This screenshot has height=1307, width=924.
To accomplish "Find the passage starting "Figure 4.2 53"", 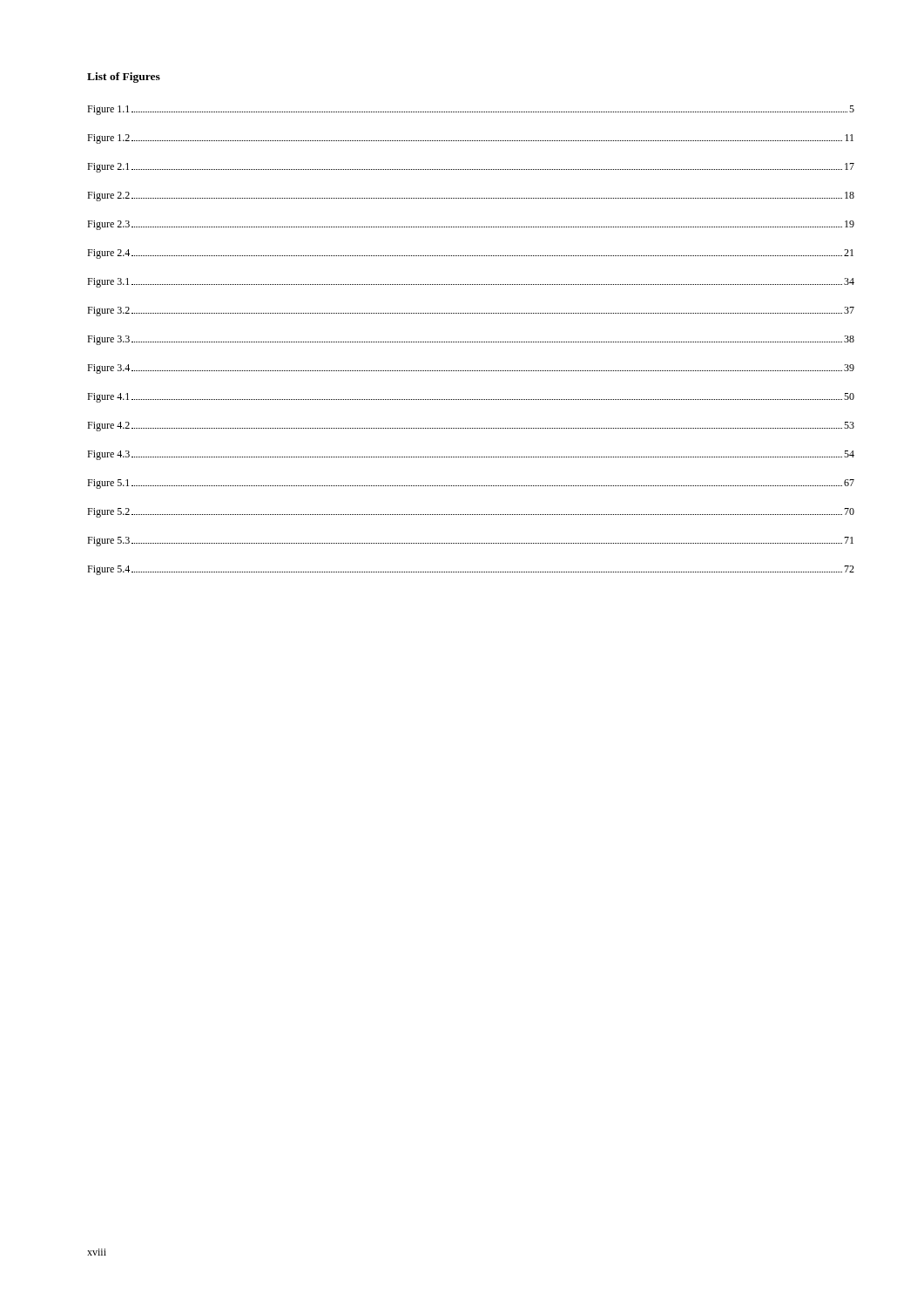I will 471,426.
